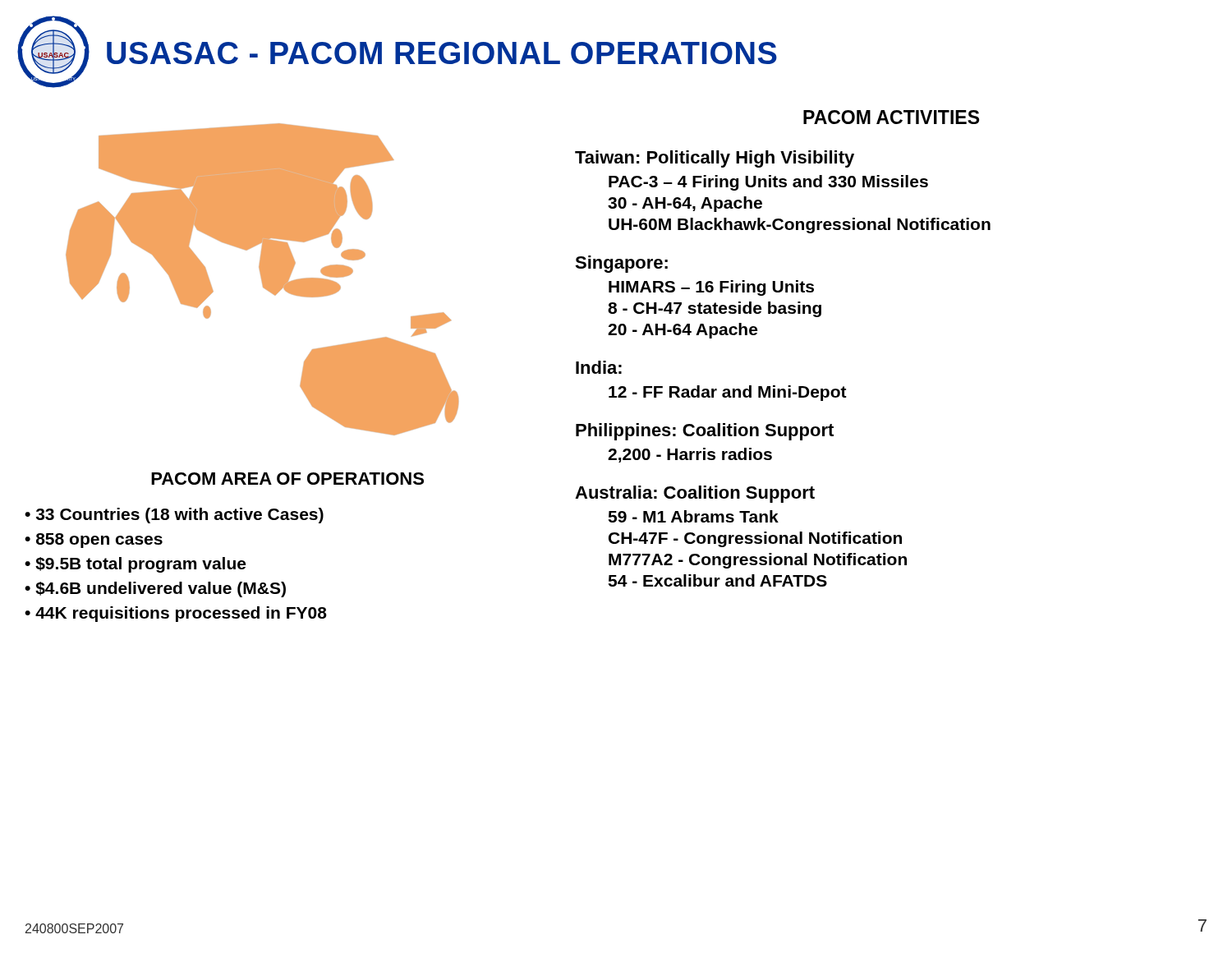This screenshot has height=953, width=1232.
Task: Select the list item that says "858 open cases"
Action: pos(99,539)
